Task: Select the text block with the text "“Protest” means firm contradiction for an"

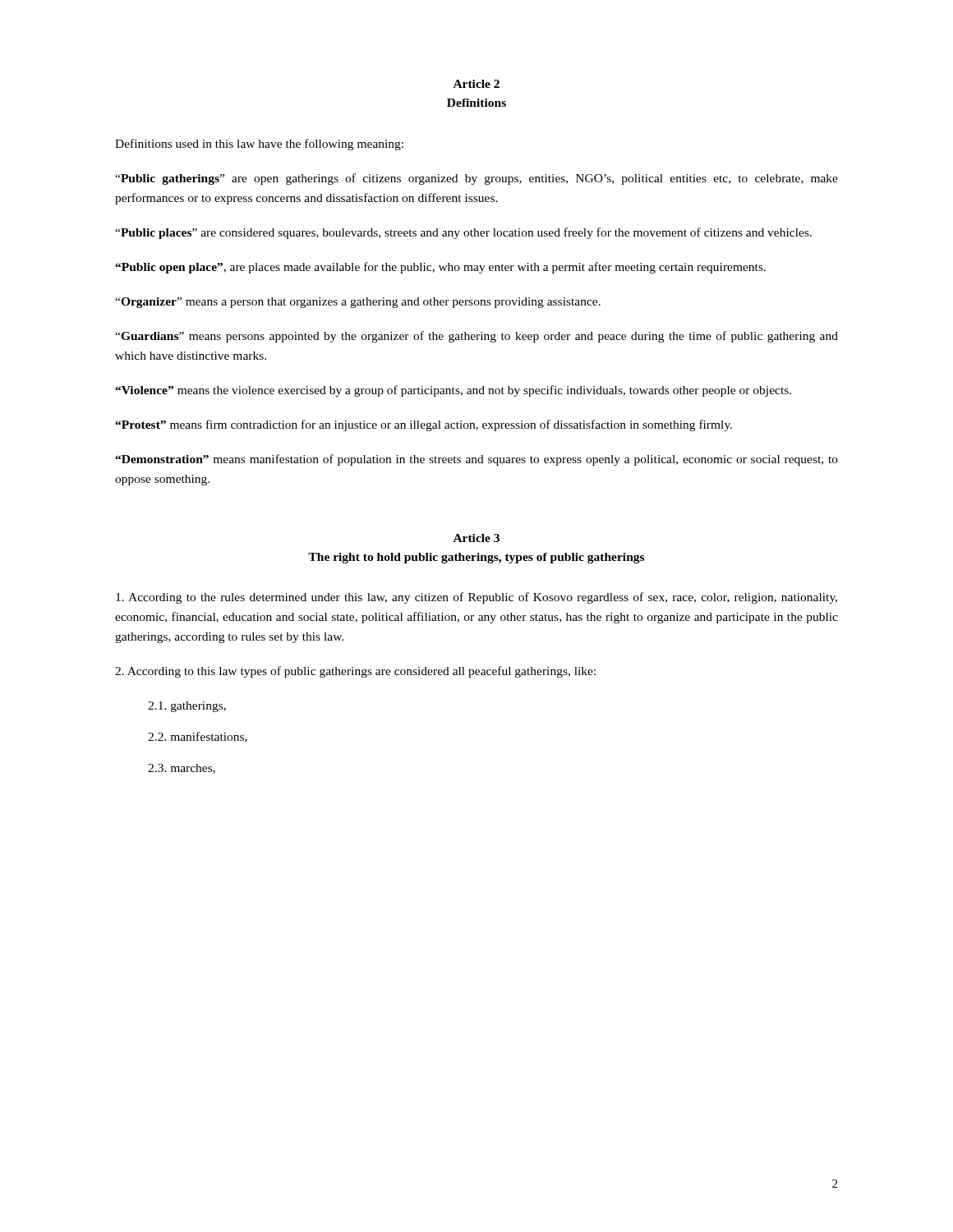Action: [424, 424]
